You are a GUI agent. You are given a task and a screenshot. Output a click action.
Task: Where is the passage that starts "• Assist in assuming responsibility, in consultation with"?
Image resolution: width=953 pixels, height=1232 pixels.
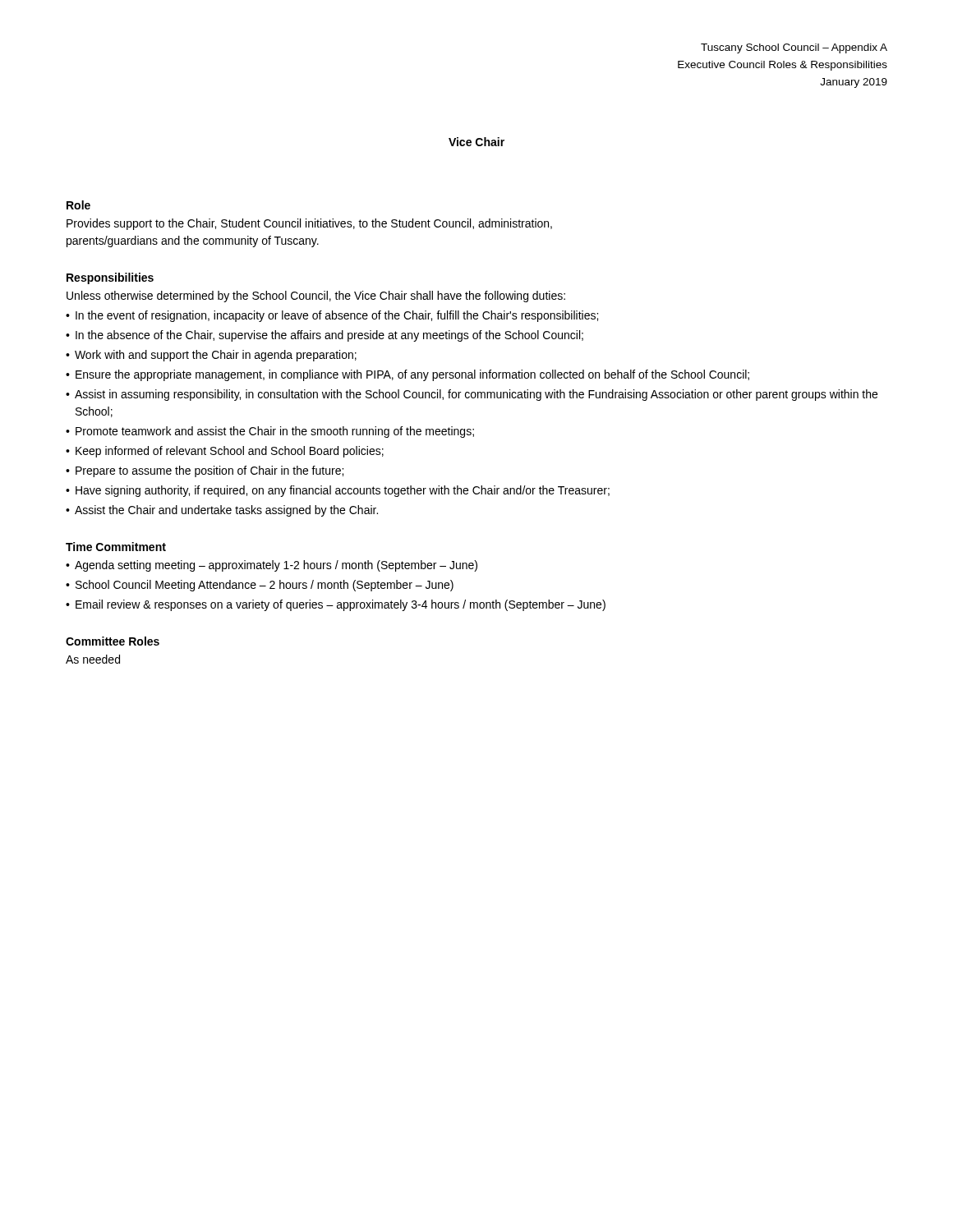pos(476,403)
